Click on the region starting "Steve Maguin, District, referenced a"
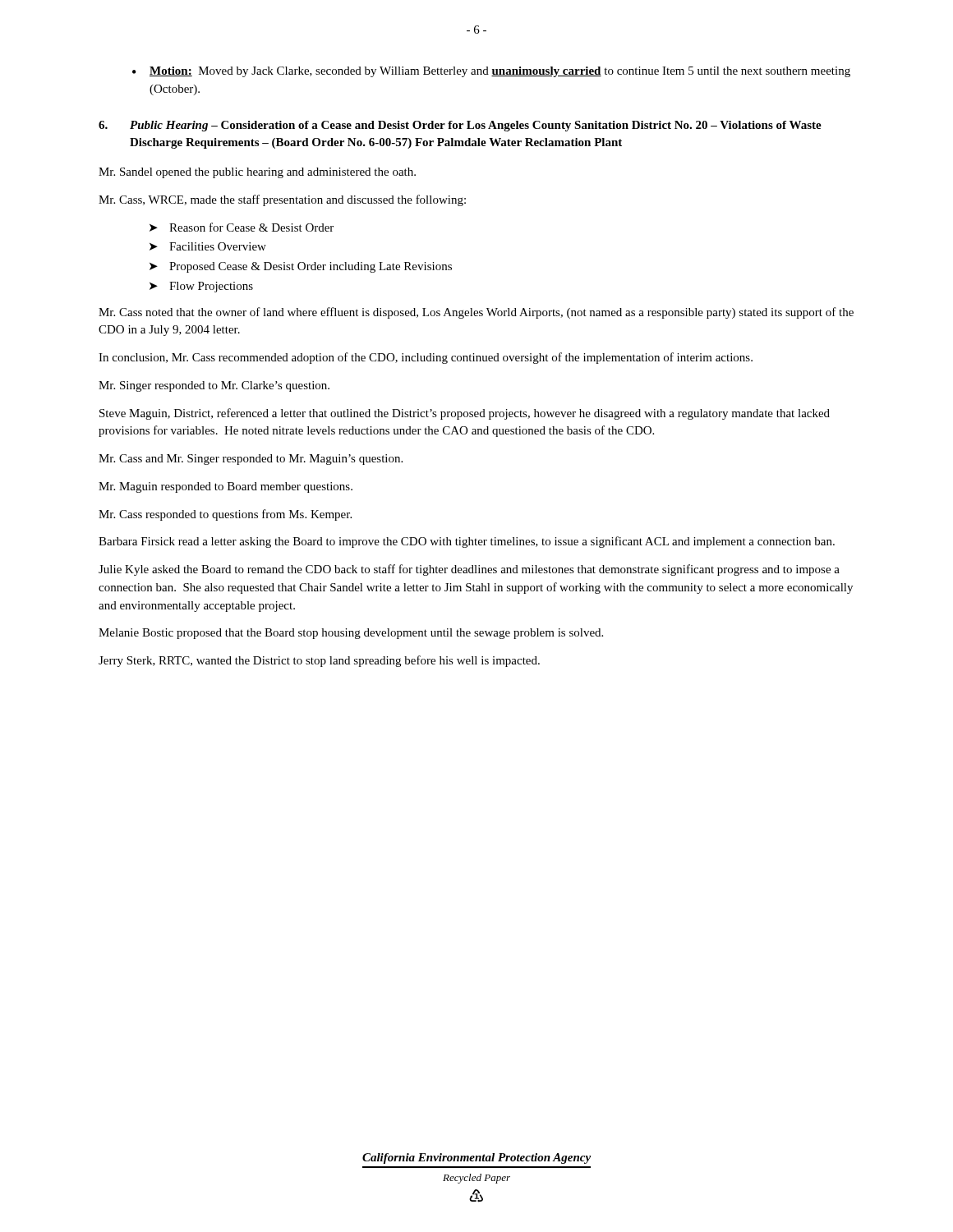The width and height of the screenshot is (953, 1232). coord(464,422)
